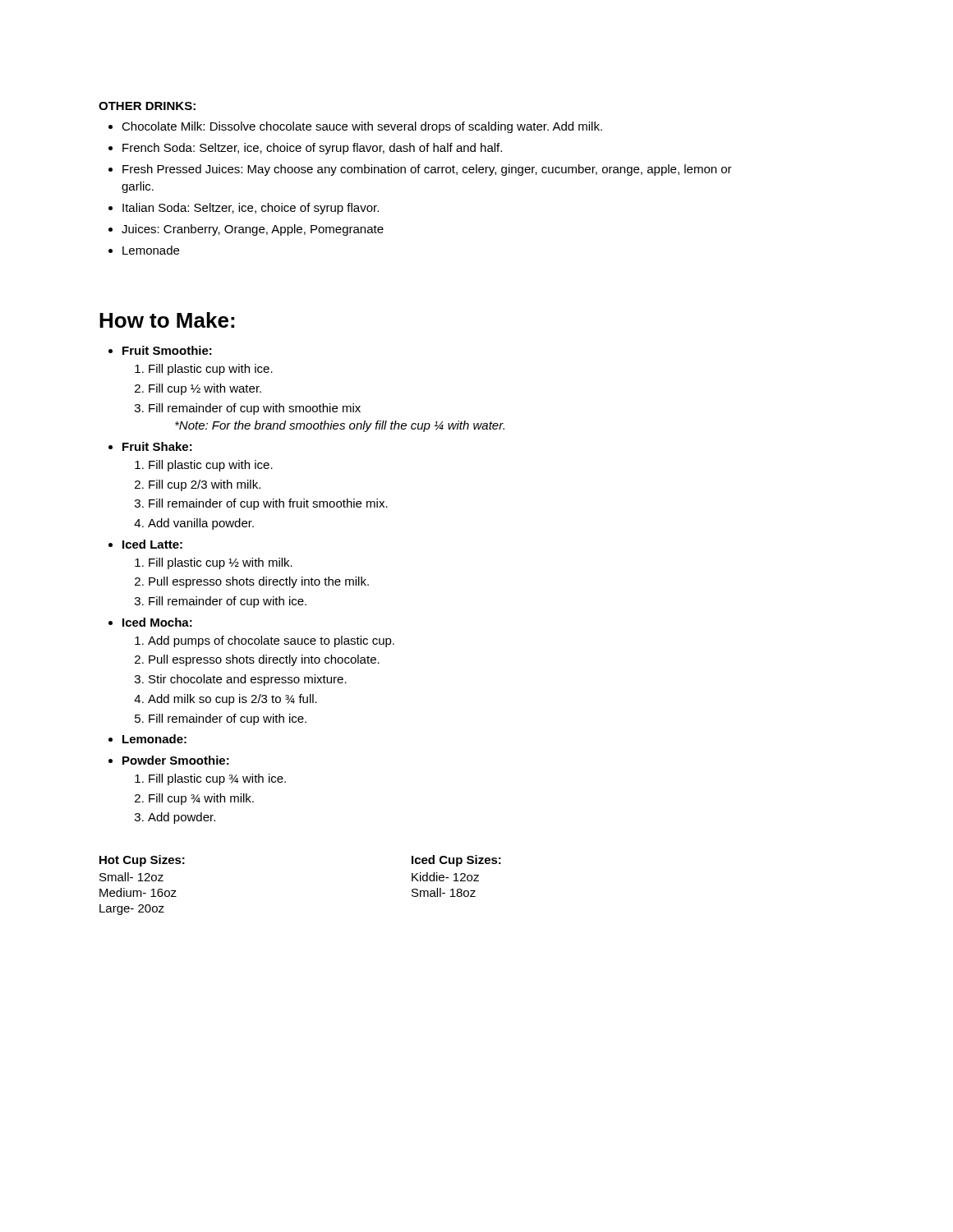
Task: Find "Kiddie- 12oz" on this page
Action: [x=445, y=877]
